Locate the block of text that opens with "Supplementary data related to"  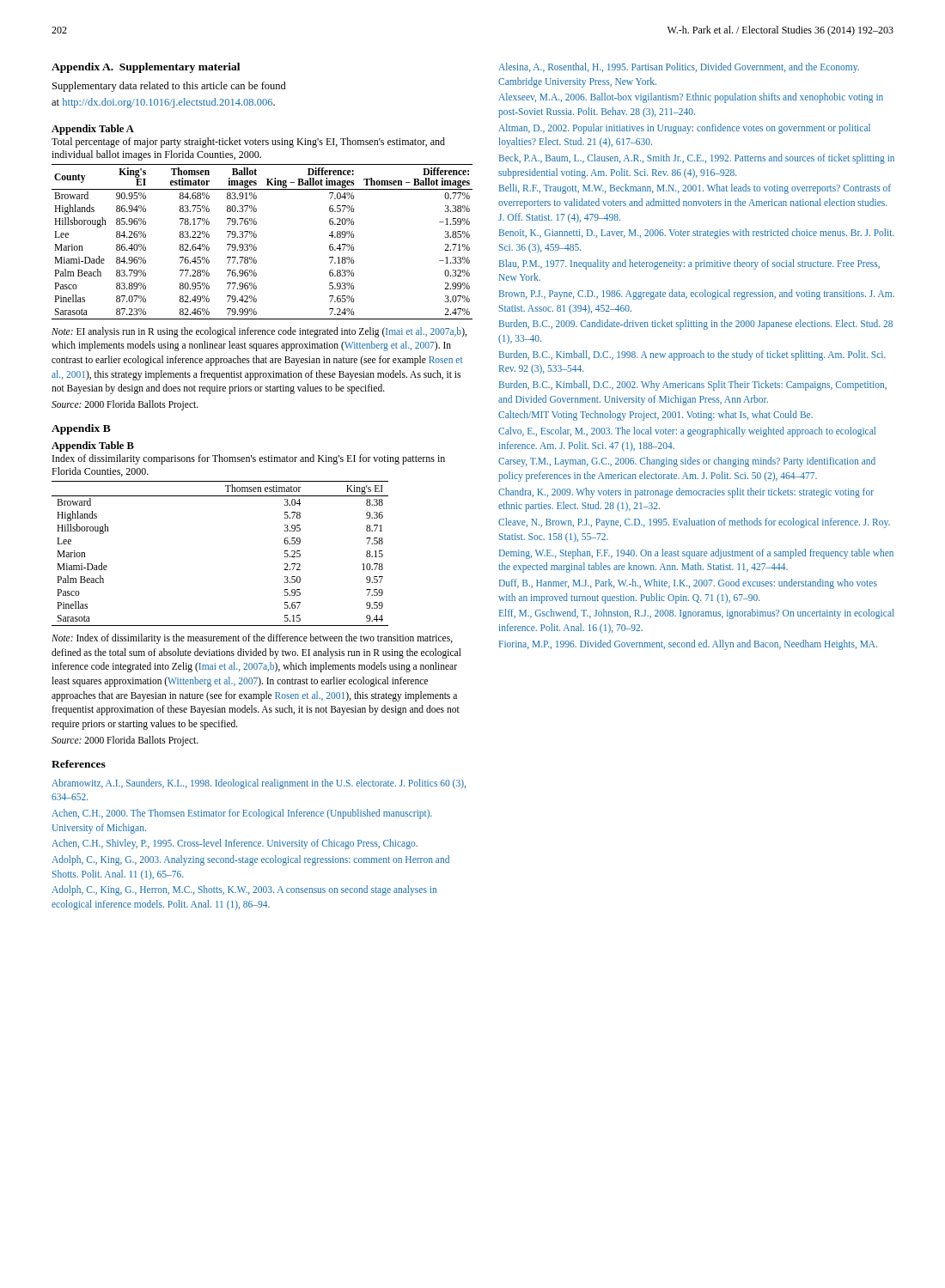169,94
